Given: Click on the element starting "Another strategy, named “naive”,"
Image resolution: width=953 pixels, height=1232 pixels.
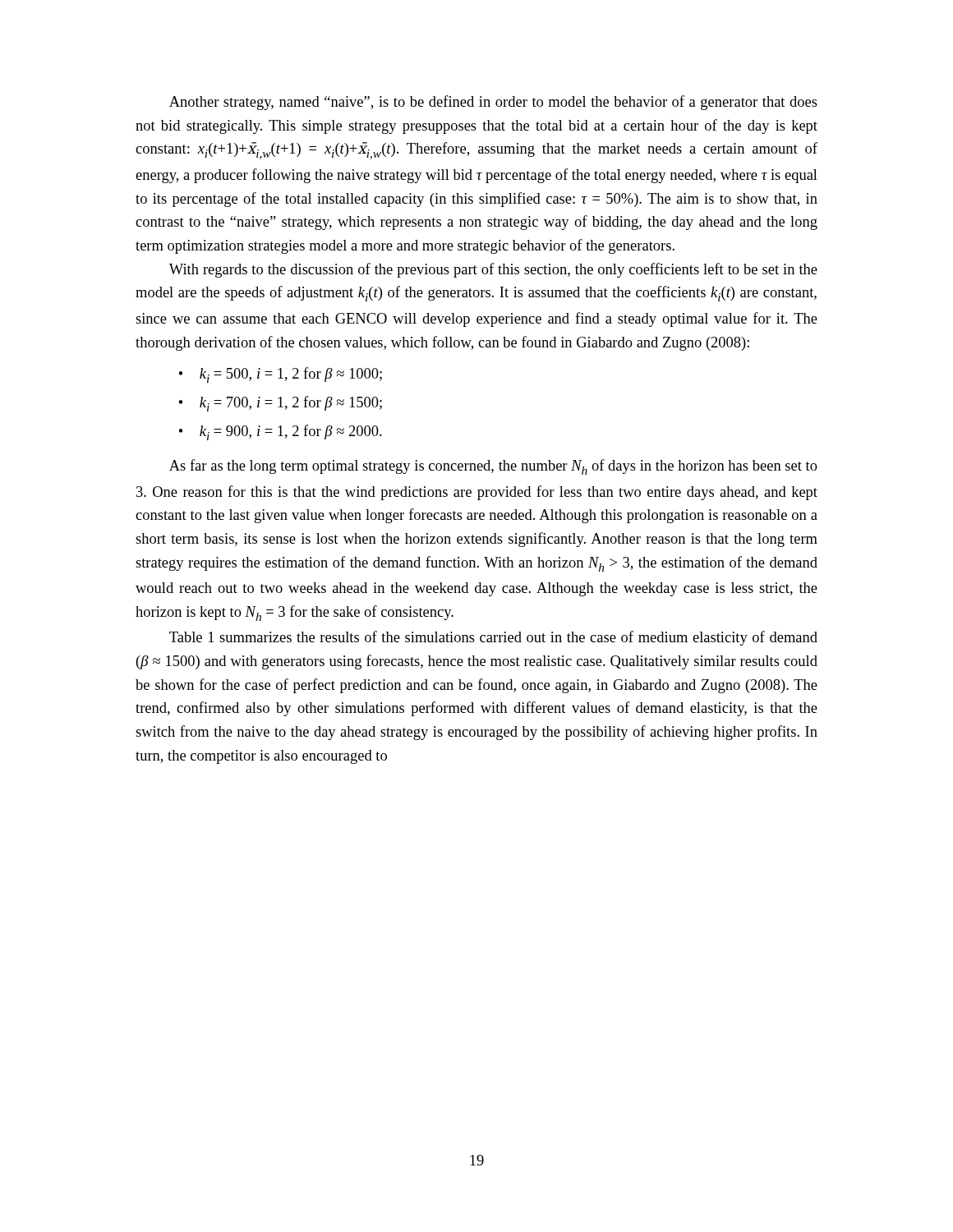Looking at the screenshot, I should point(476,174).
